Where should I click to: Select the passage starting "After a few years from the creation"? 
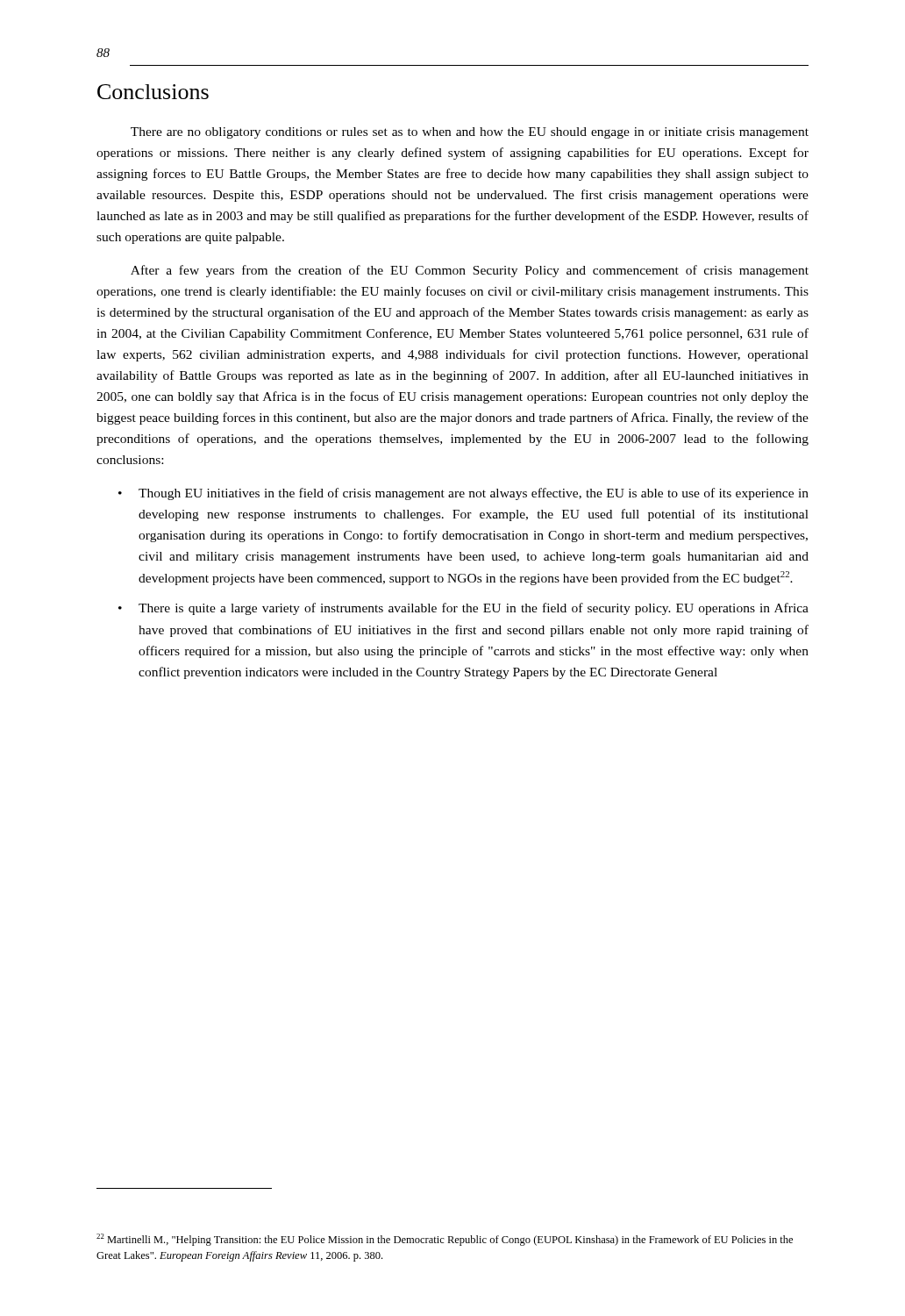tap(452, 365)
